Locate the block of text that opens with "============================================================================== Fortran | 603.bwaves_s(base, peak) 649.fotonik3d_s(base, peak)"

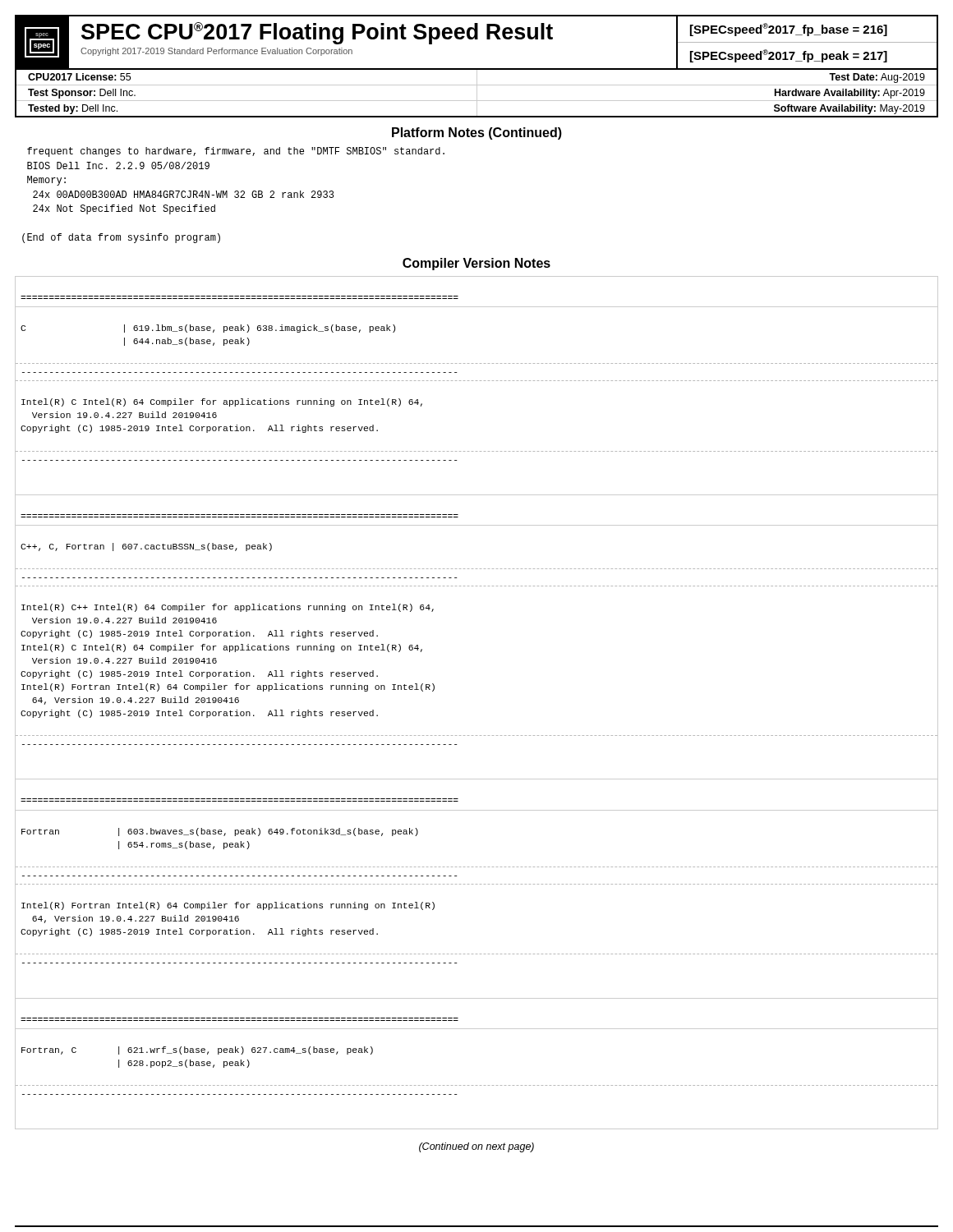tap(476, 894)
